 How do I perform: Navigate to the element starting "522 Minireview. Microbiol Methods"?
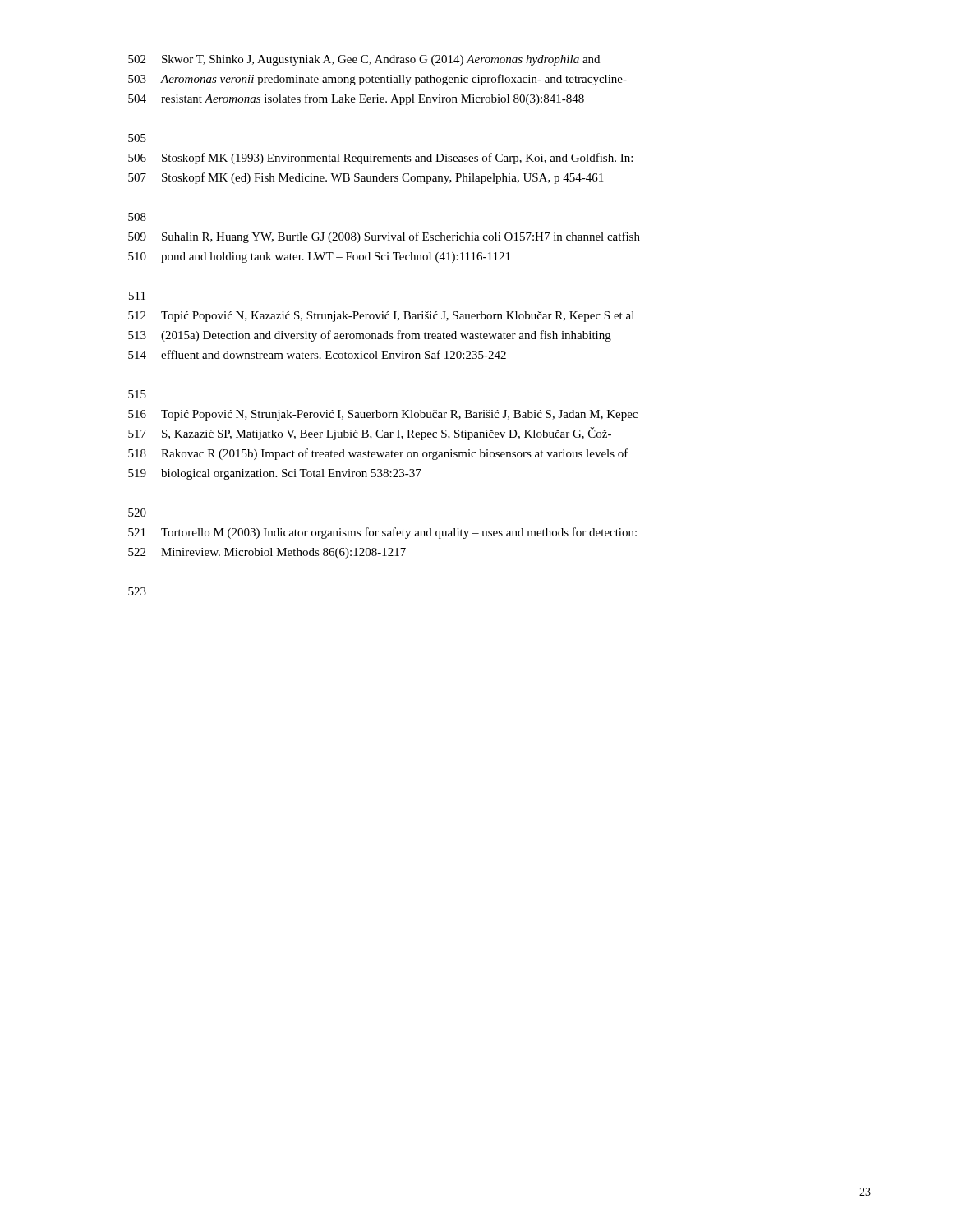coord(267,553)
